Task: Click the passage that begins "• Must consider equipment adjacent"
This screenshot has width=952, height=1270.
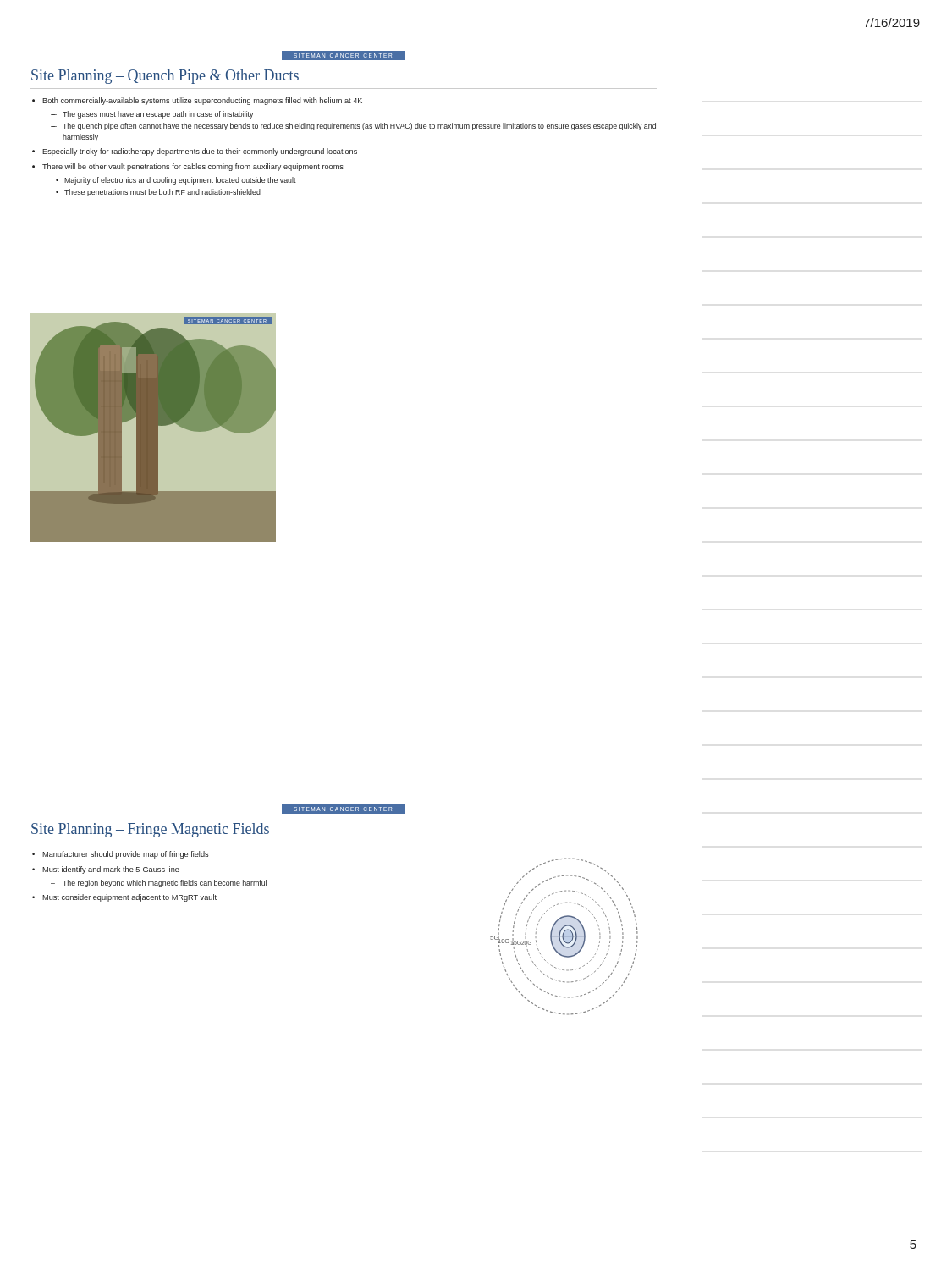Action: coord(124,898)
